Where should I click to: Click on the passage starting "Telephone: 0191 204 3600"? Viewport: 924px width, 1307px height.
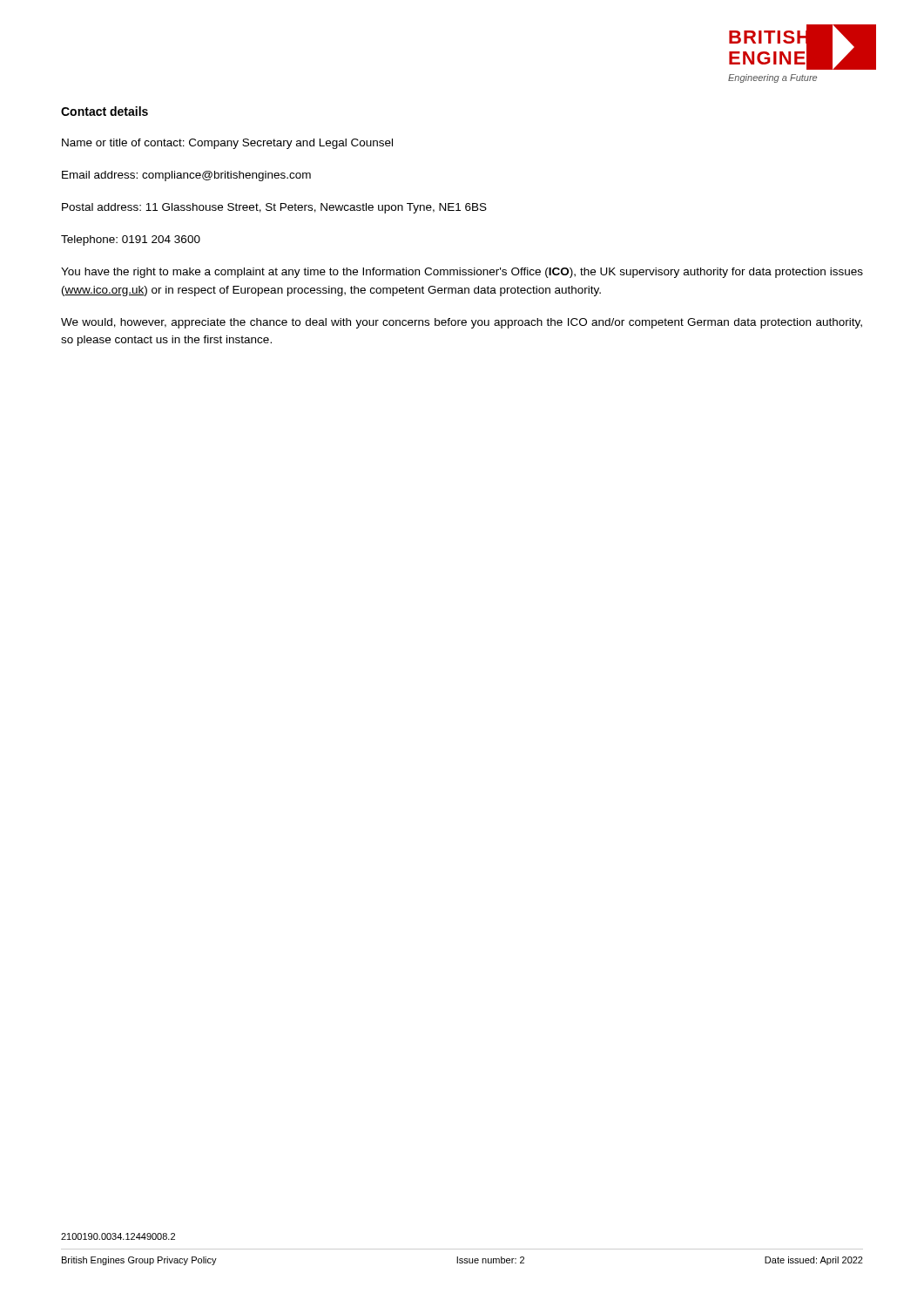coord(131,239)
